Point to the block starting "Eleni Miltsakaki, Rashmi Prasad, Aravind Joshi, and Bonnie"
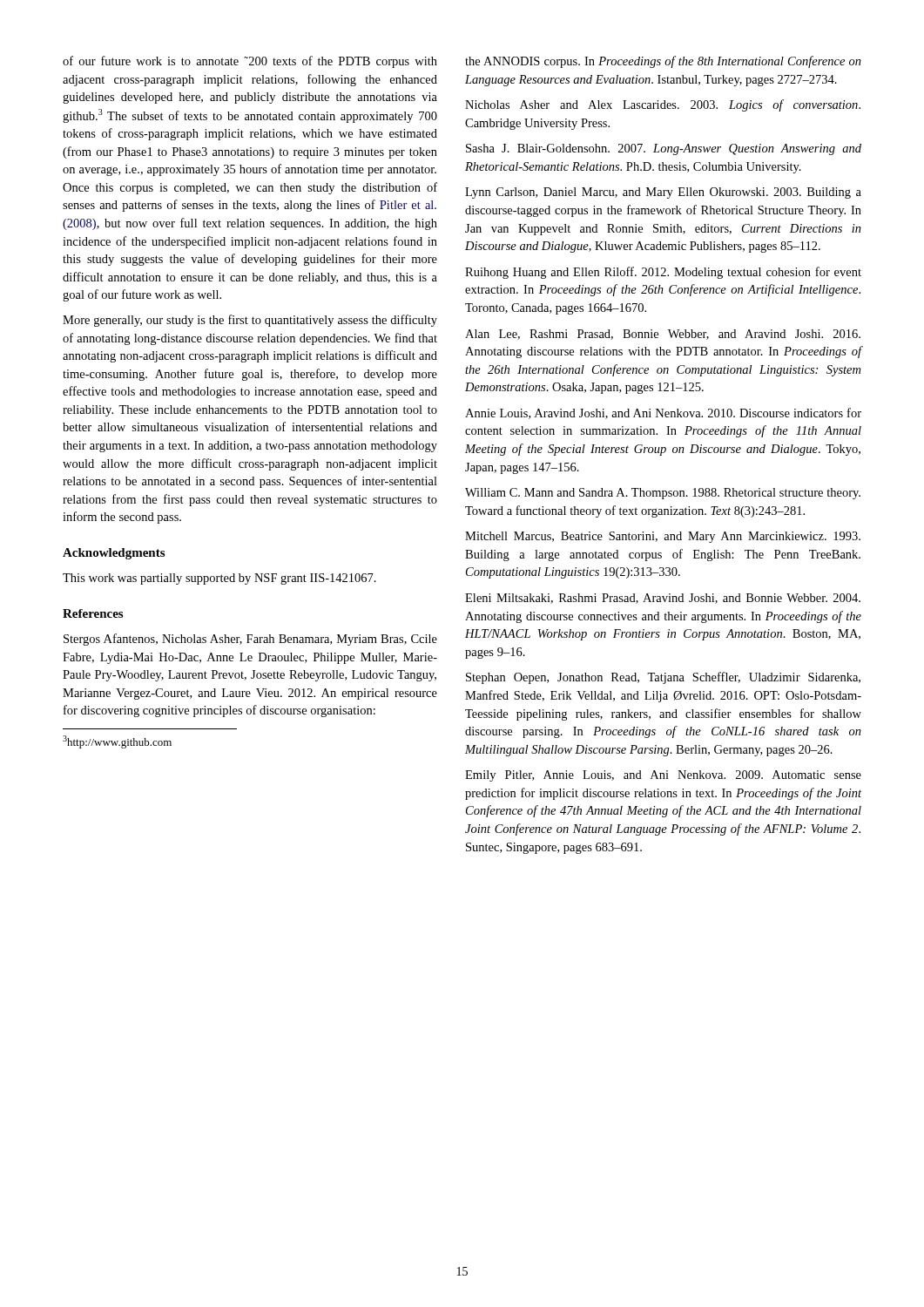Image resolution: width=924 pixels, height=1307 pixels. tap(663, 625)
